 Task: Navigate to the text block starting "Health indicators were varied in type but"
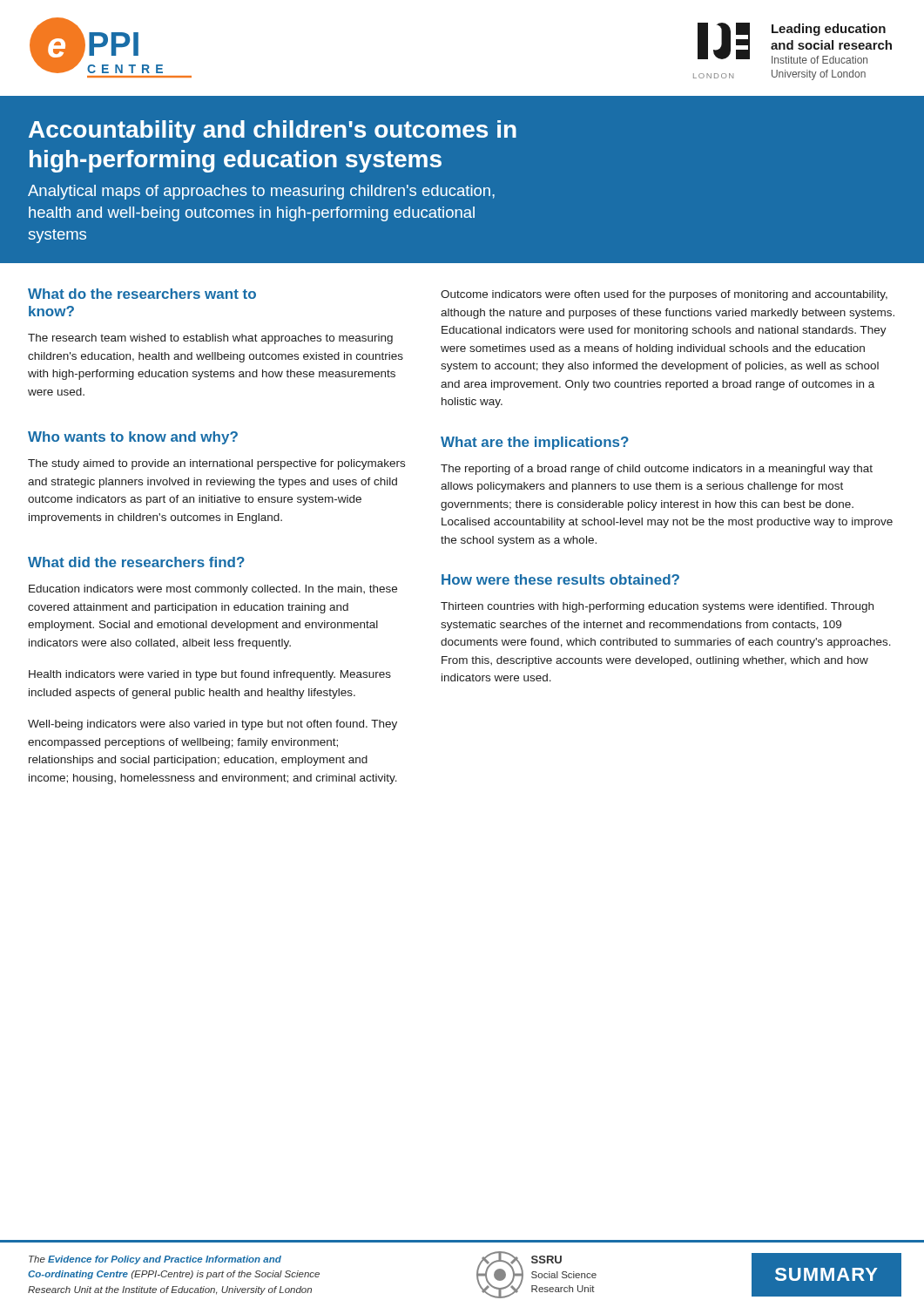pos(209,683)
